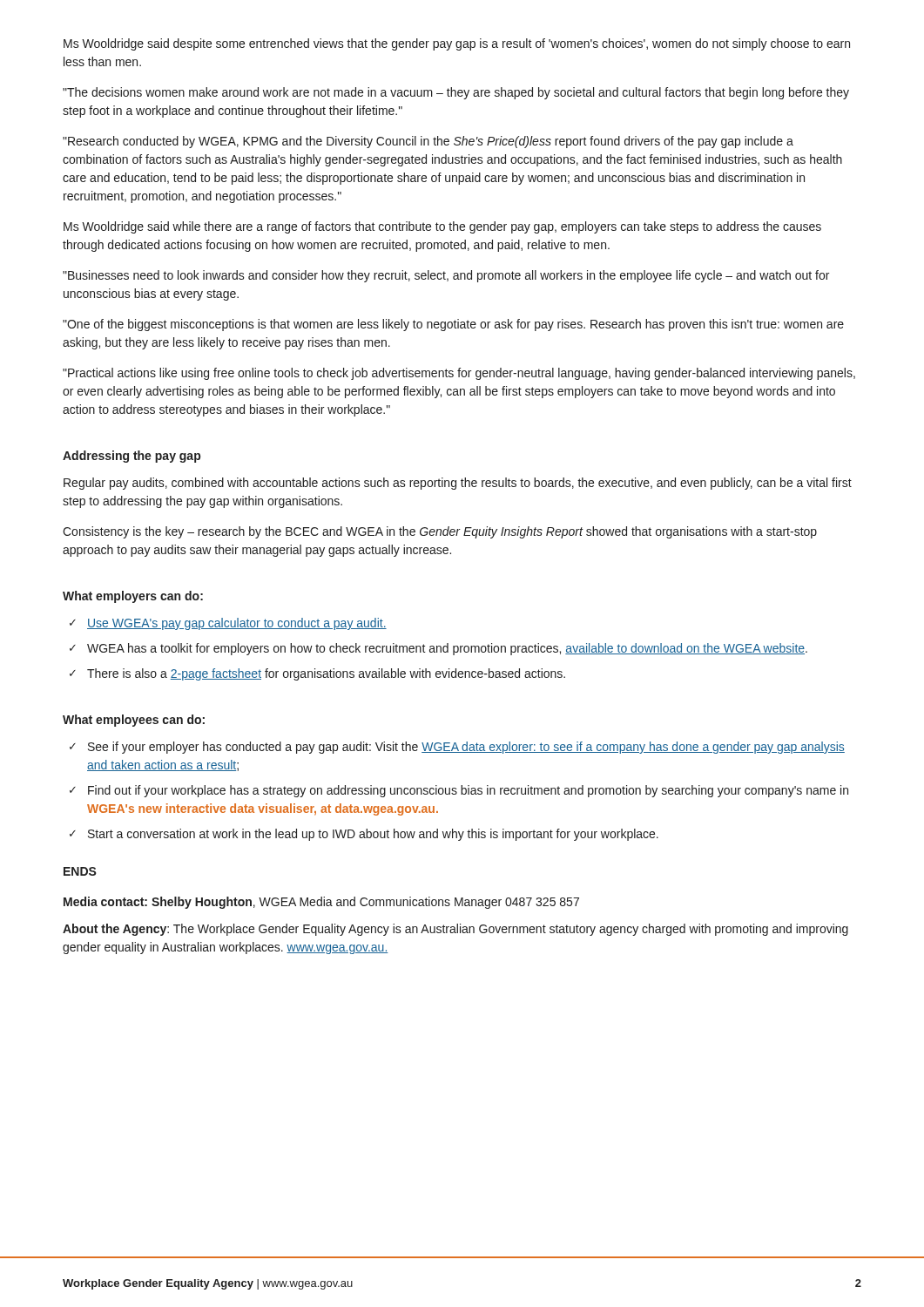Find the element starting "WGEA has a toolkit for employers"
Image resolution: width=924 pixels, height=1307 pixels.
462,649
